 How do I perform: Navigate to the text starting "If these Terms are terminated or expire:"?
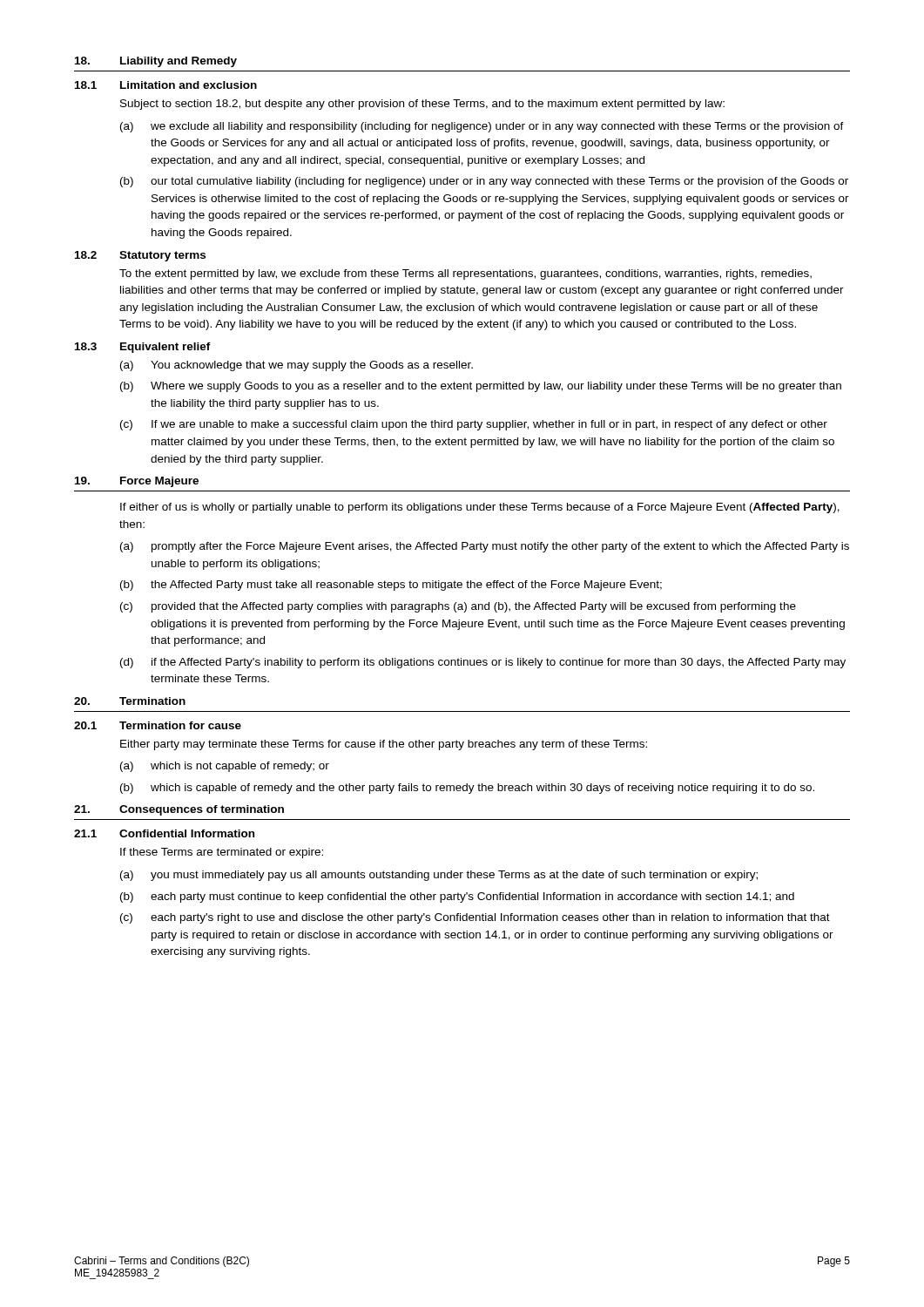(222, 852)
